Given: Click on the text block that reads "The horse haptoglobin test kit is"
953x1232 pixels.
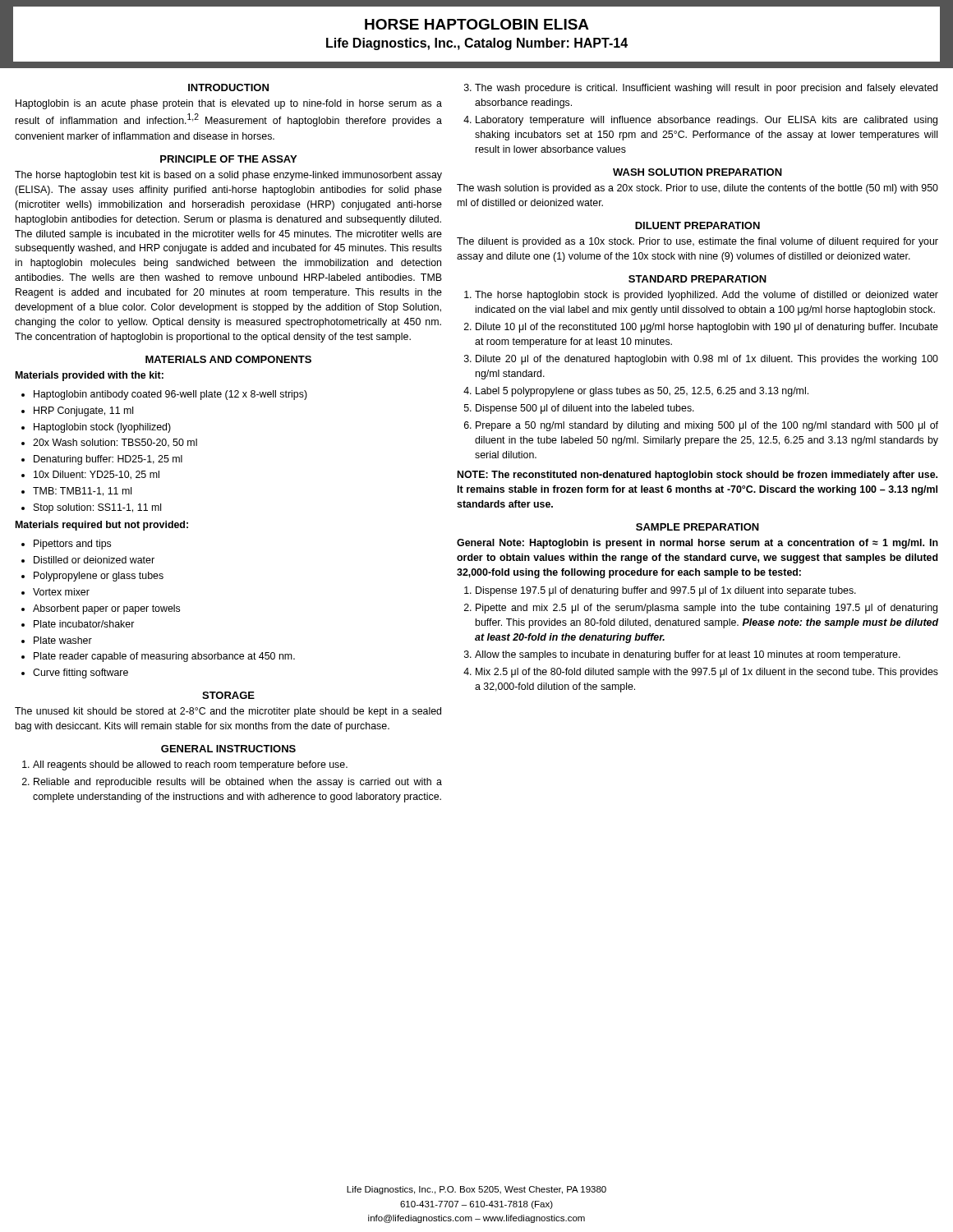Looking at the screenshot, I should (x=228, y=256).
